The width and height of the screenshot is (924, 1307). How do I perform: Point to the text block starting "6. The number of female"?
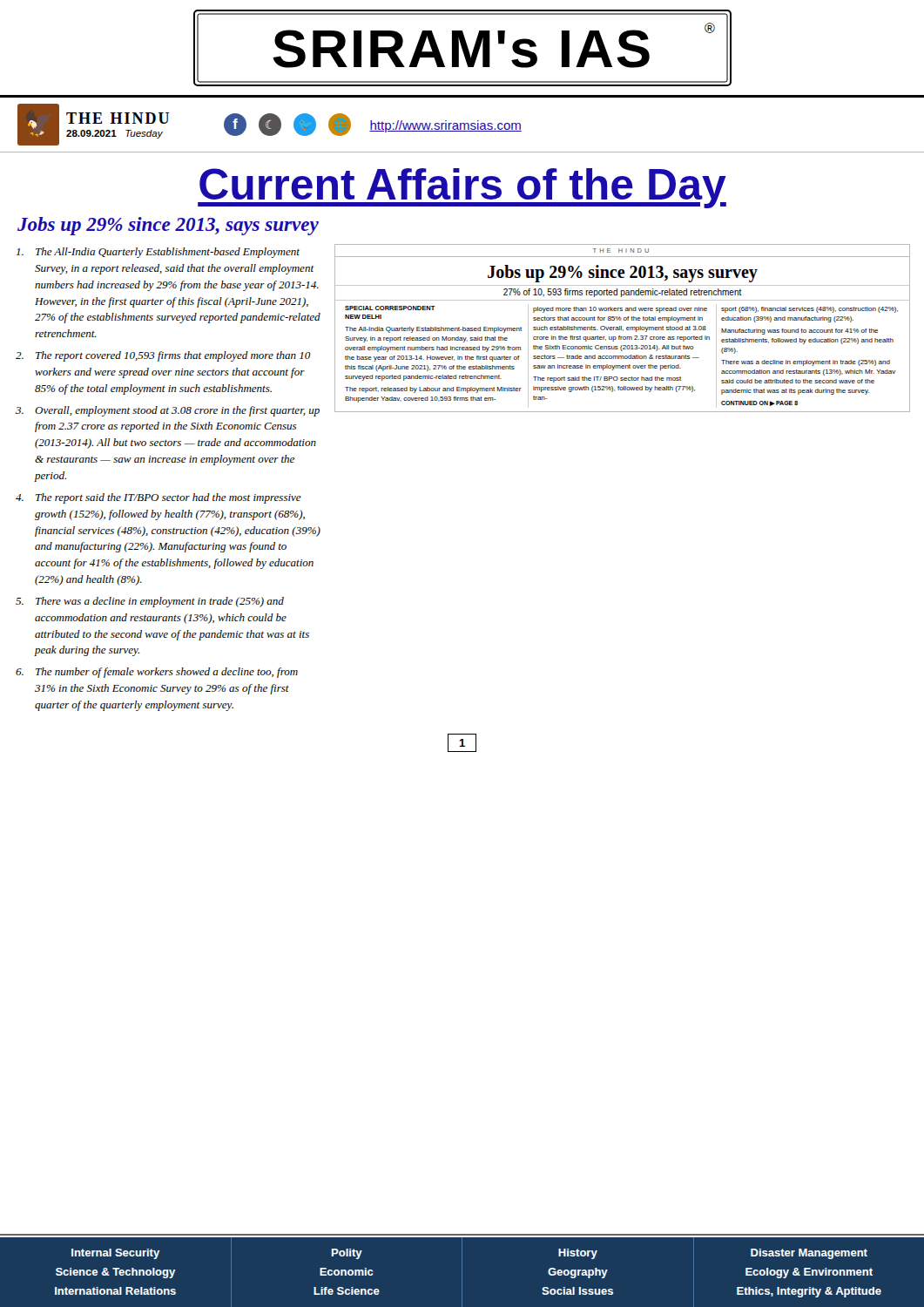click(168, 689)
